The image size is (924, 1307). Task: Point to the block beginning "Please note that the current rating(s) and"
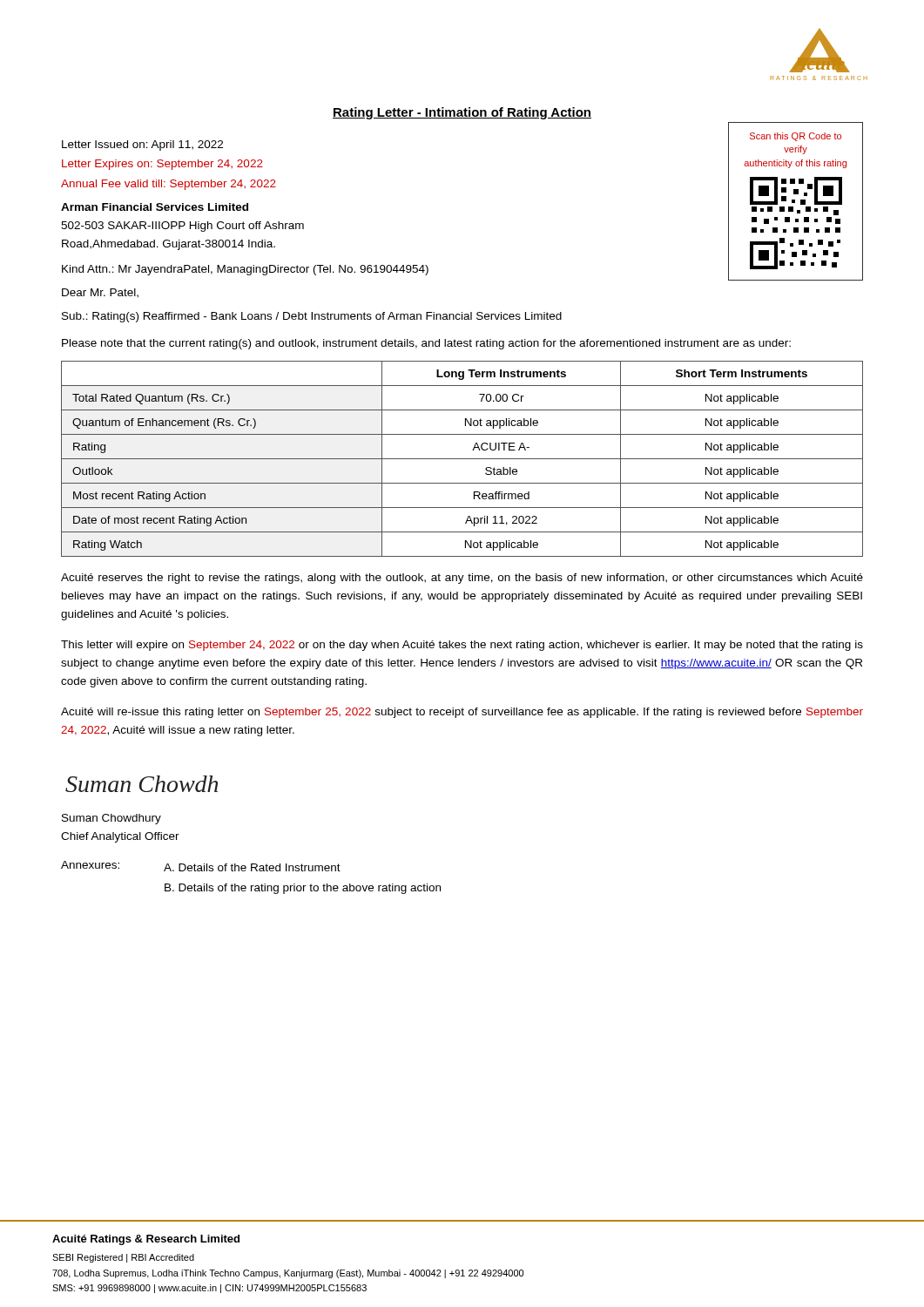click(x=426, y=342)
